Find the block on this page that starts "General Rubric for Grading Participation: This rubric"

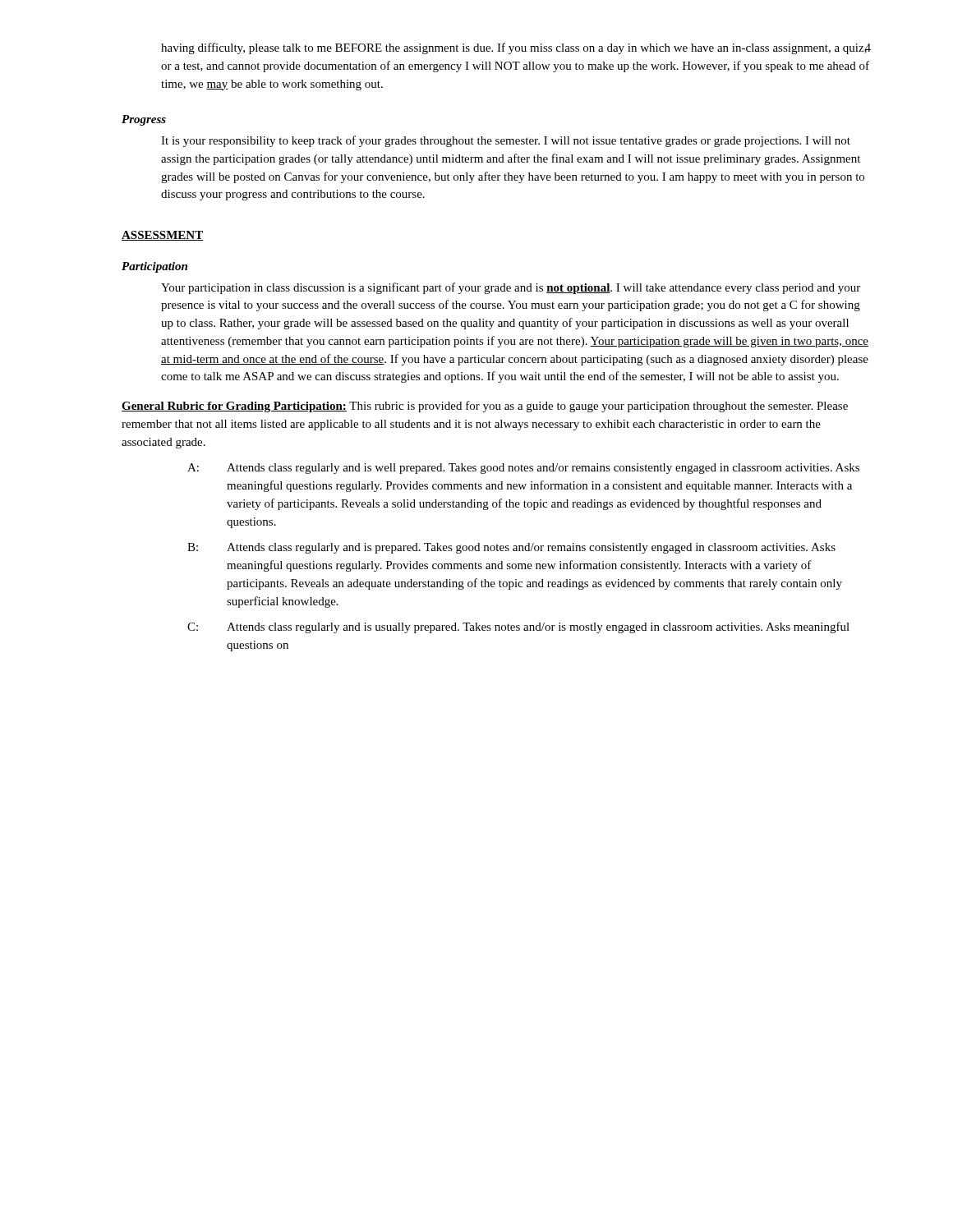(496, 424)
